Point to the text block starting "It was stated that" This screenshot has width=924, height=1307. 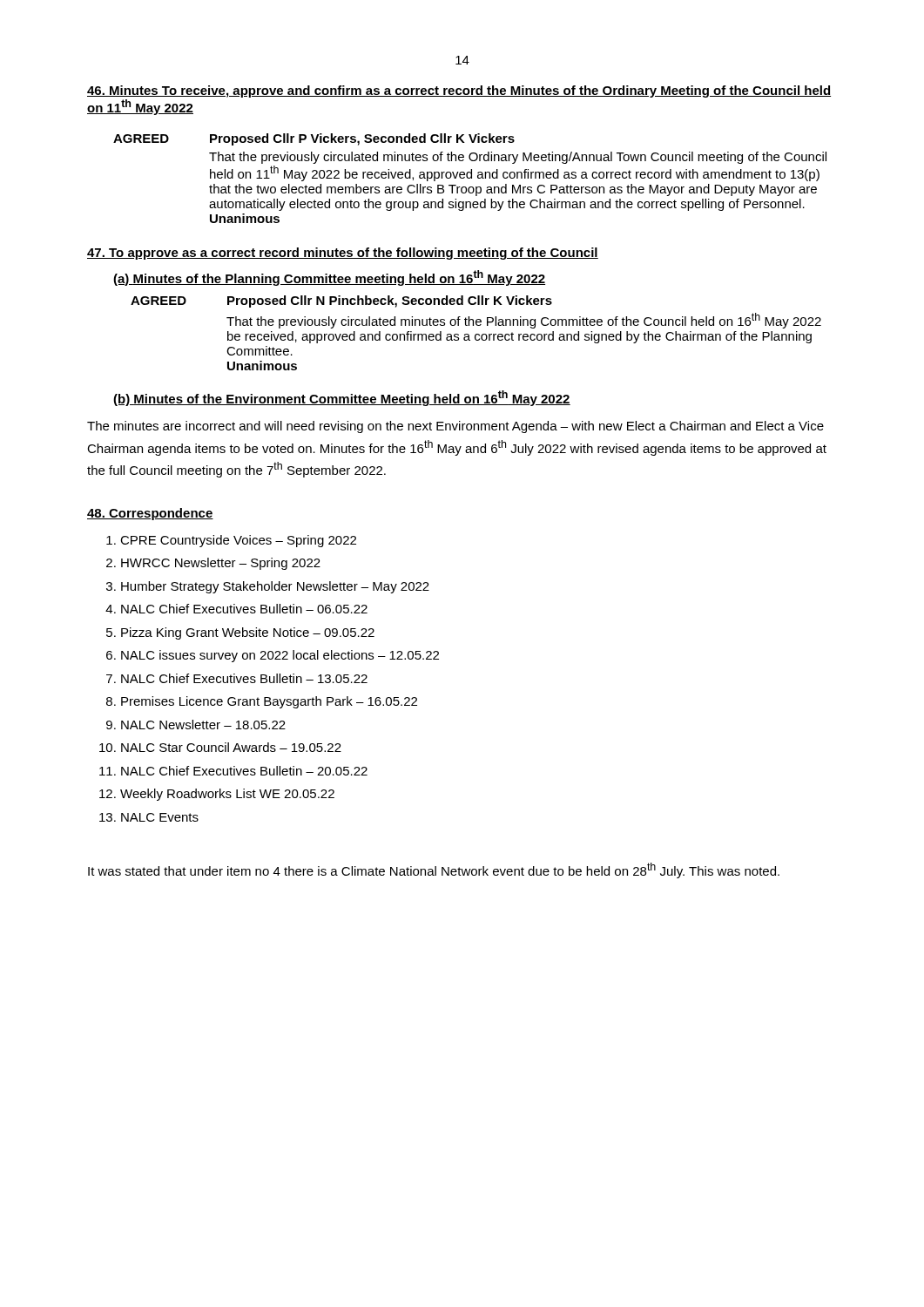434,870
